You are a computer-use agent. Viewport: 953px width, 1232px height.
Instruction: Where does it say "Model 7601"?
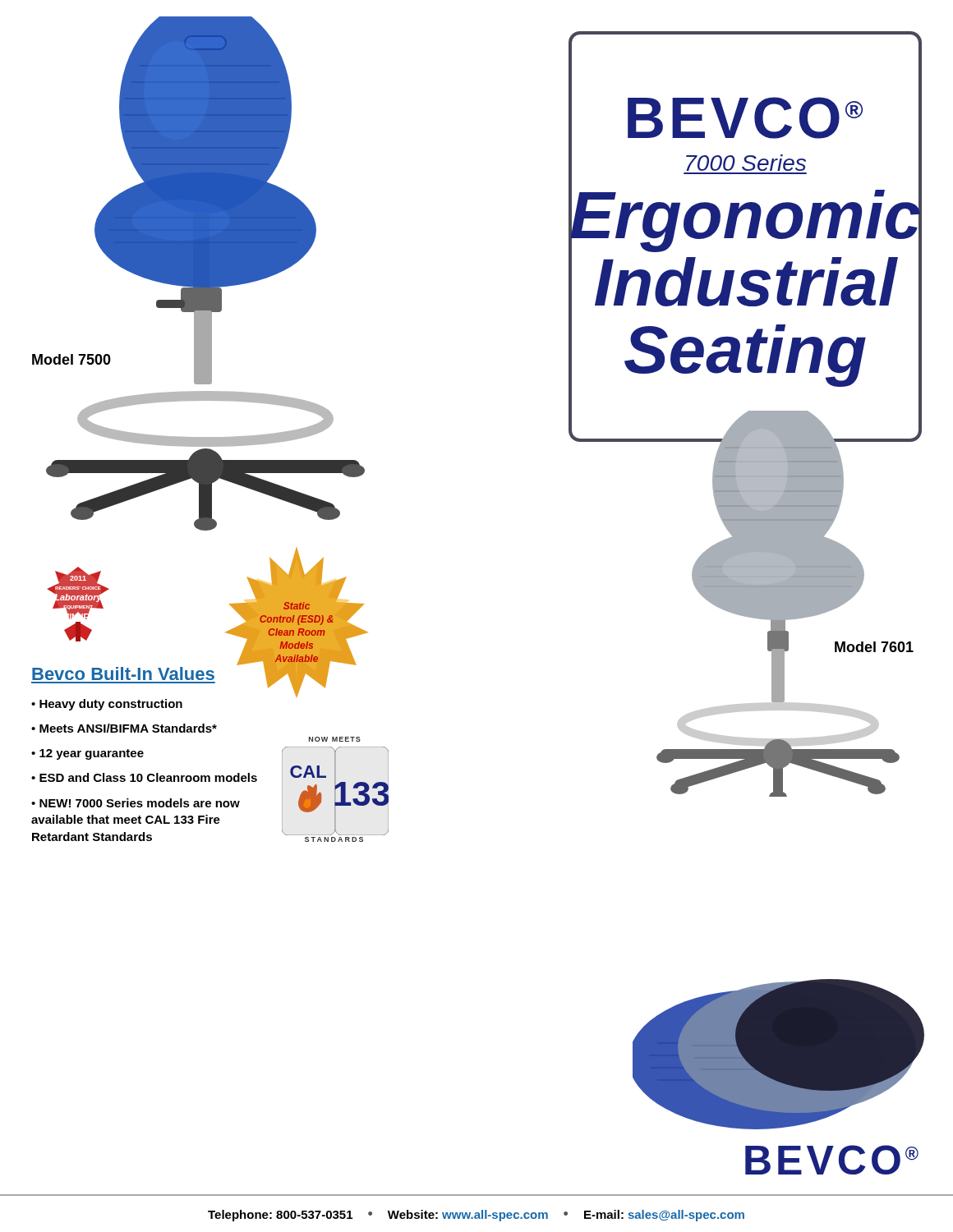pos(874,647)
